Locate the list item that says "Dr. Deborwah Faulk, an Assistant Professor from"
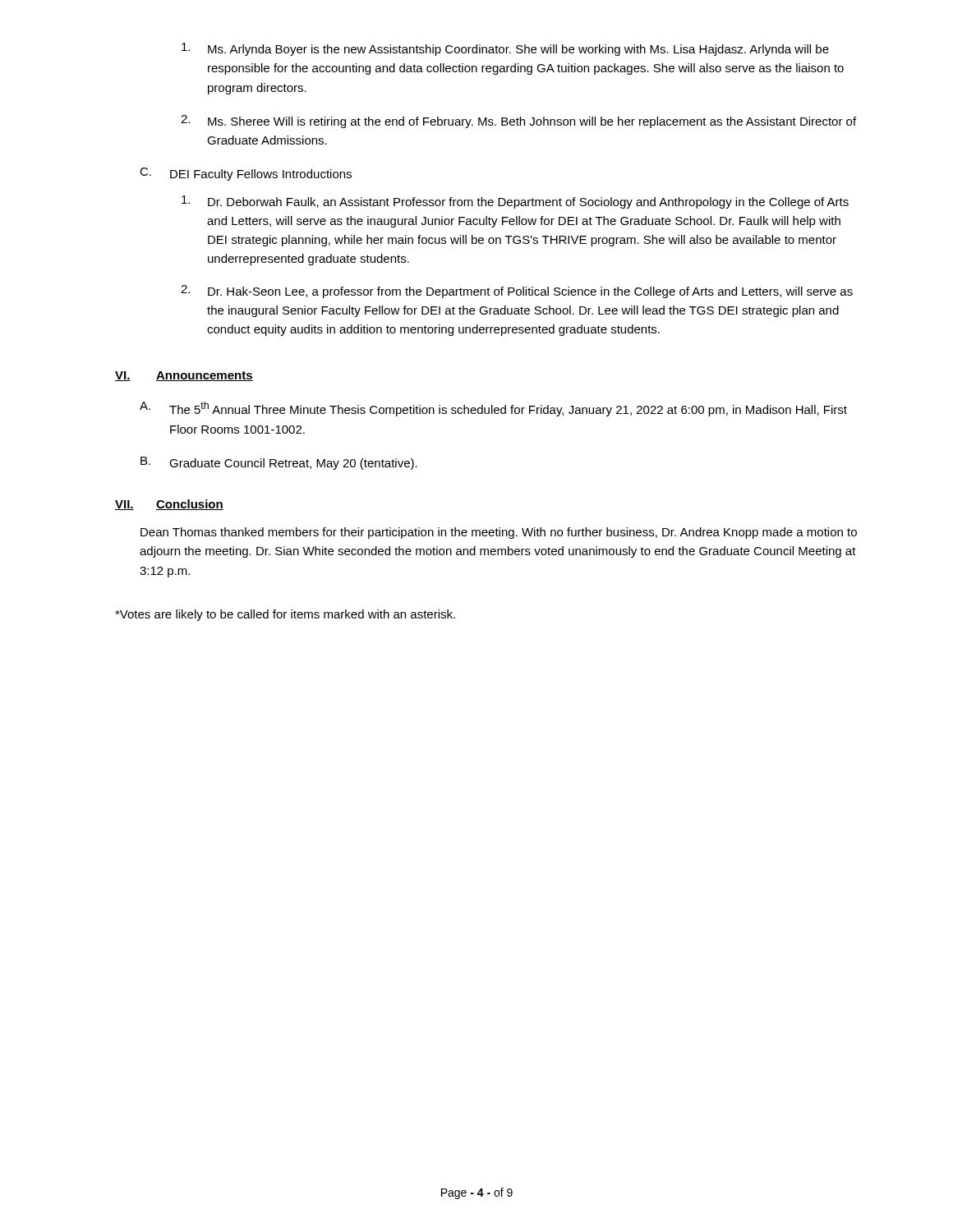 point(522,230)
